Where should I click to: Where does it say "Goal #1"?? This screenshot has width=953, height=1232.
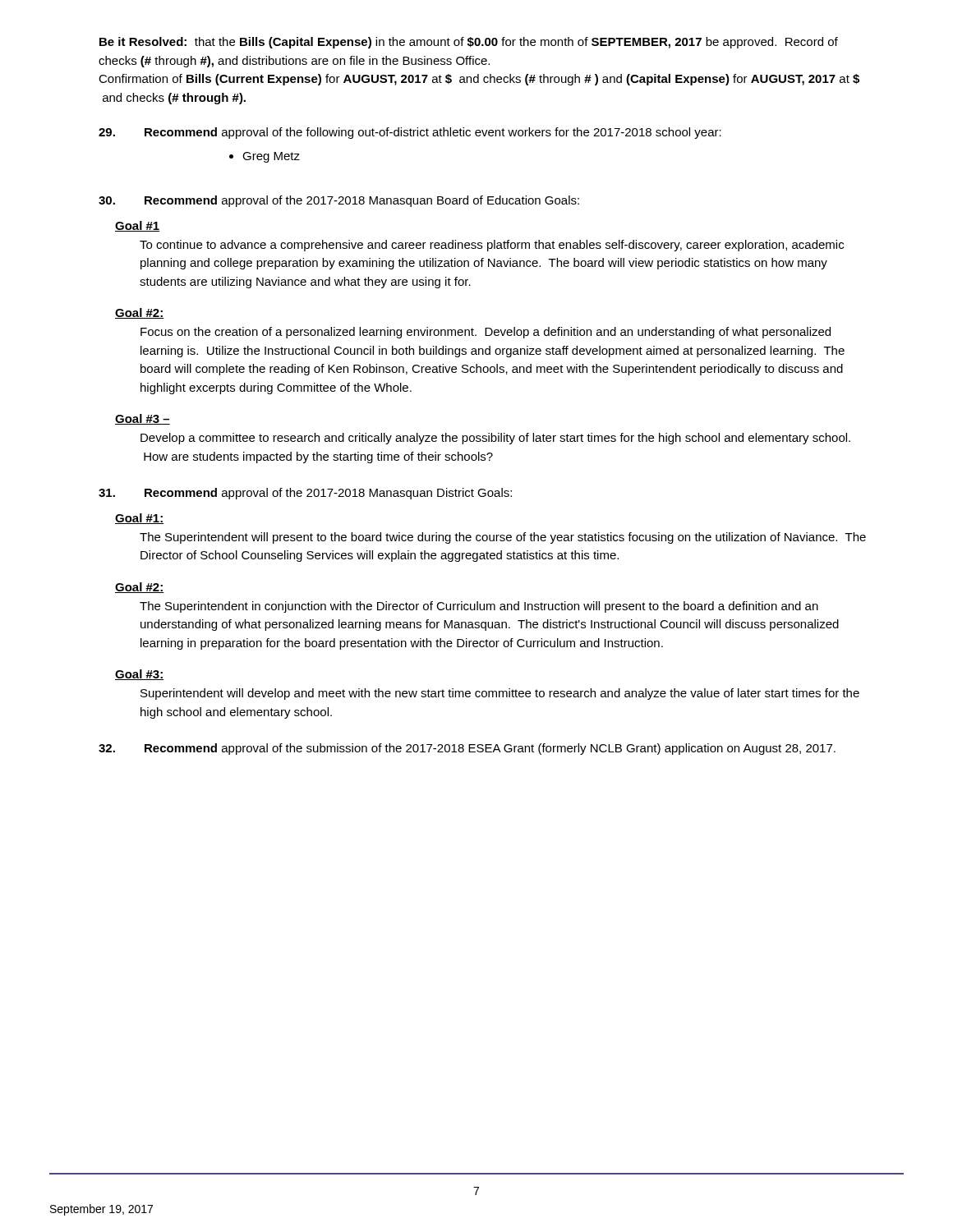[x=137, y=225]
